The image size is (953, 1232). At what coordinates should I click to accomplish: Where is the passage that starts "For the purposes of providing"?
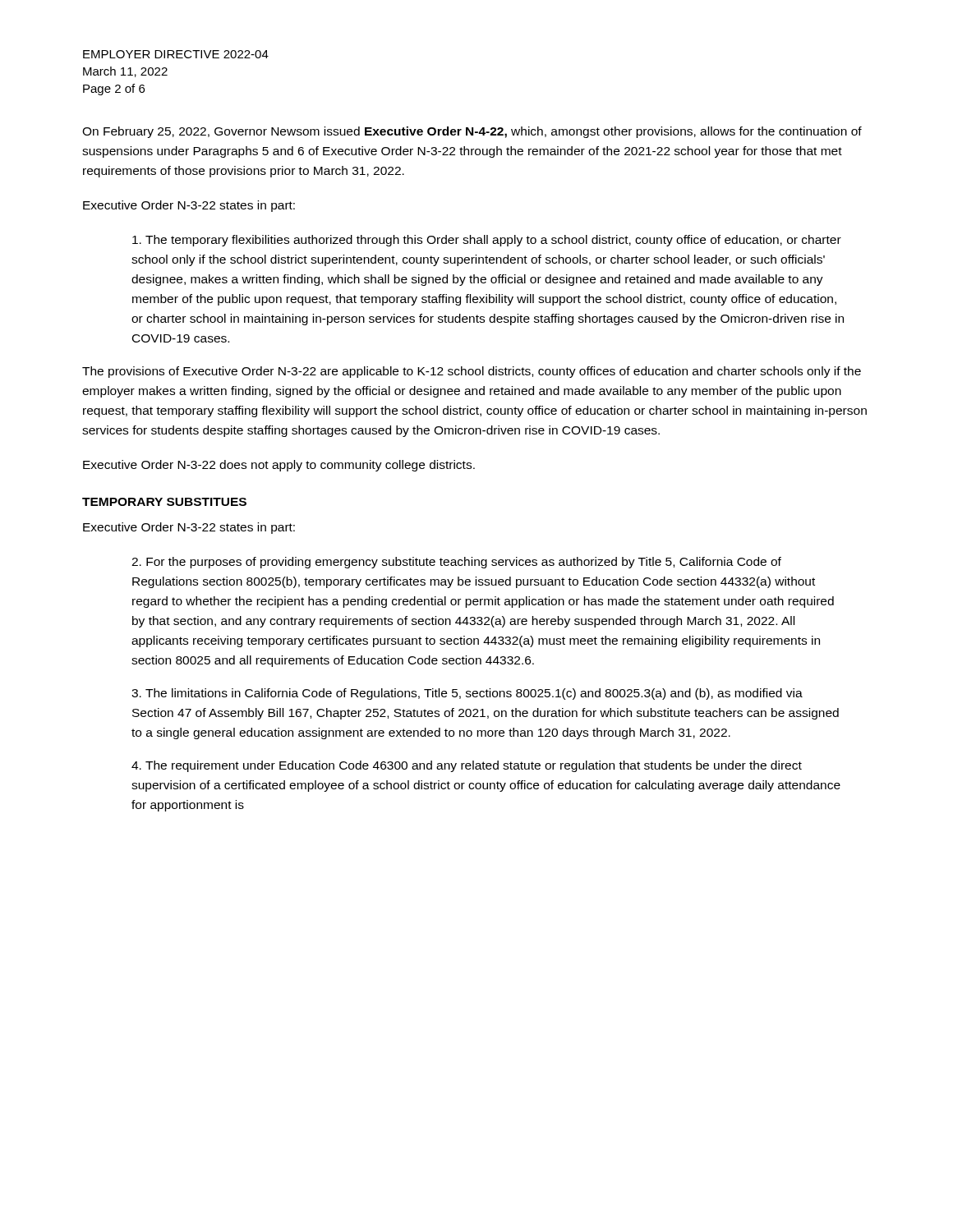click(483, 611)
